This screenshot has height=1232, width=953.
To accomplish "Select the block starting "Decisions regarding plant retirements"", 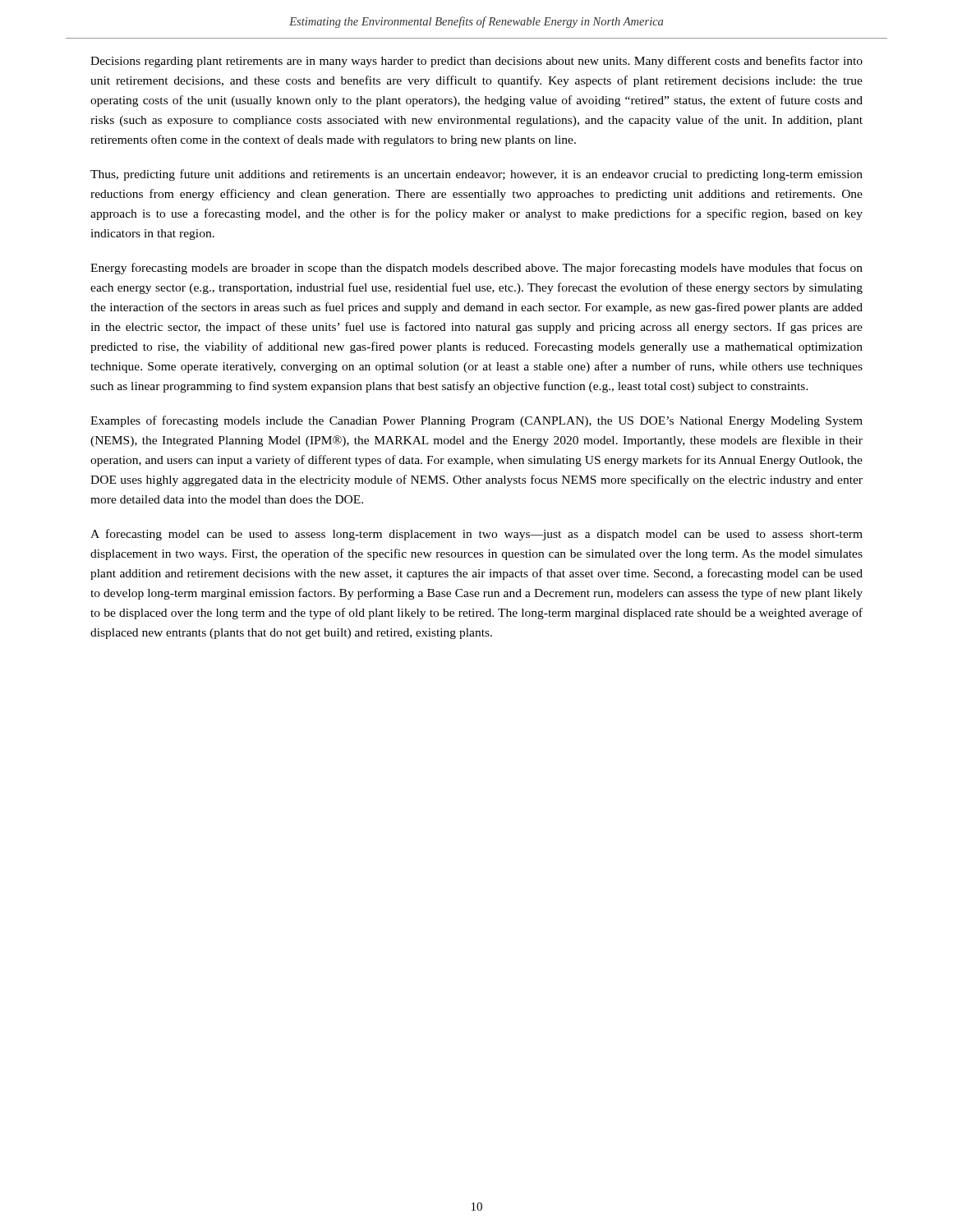I will pyautogui.click(x=476, y=100).
